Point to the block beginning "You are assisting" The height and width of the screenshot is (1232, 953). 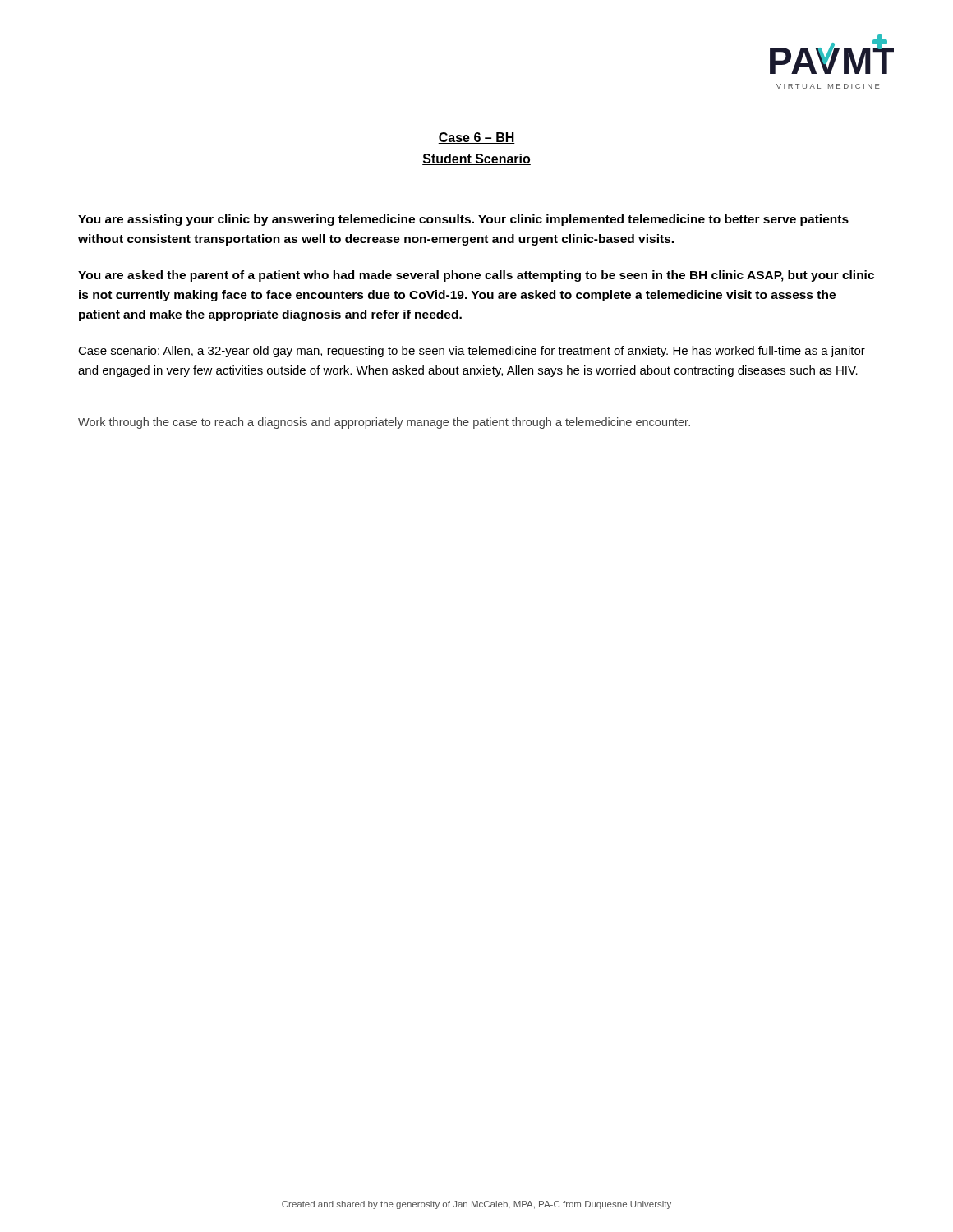click(463, 229)
